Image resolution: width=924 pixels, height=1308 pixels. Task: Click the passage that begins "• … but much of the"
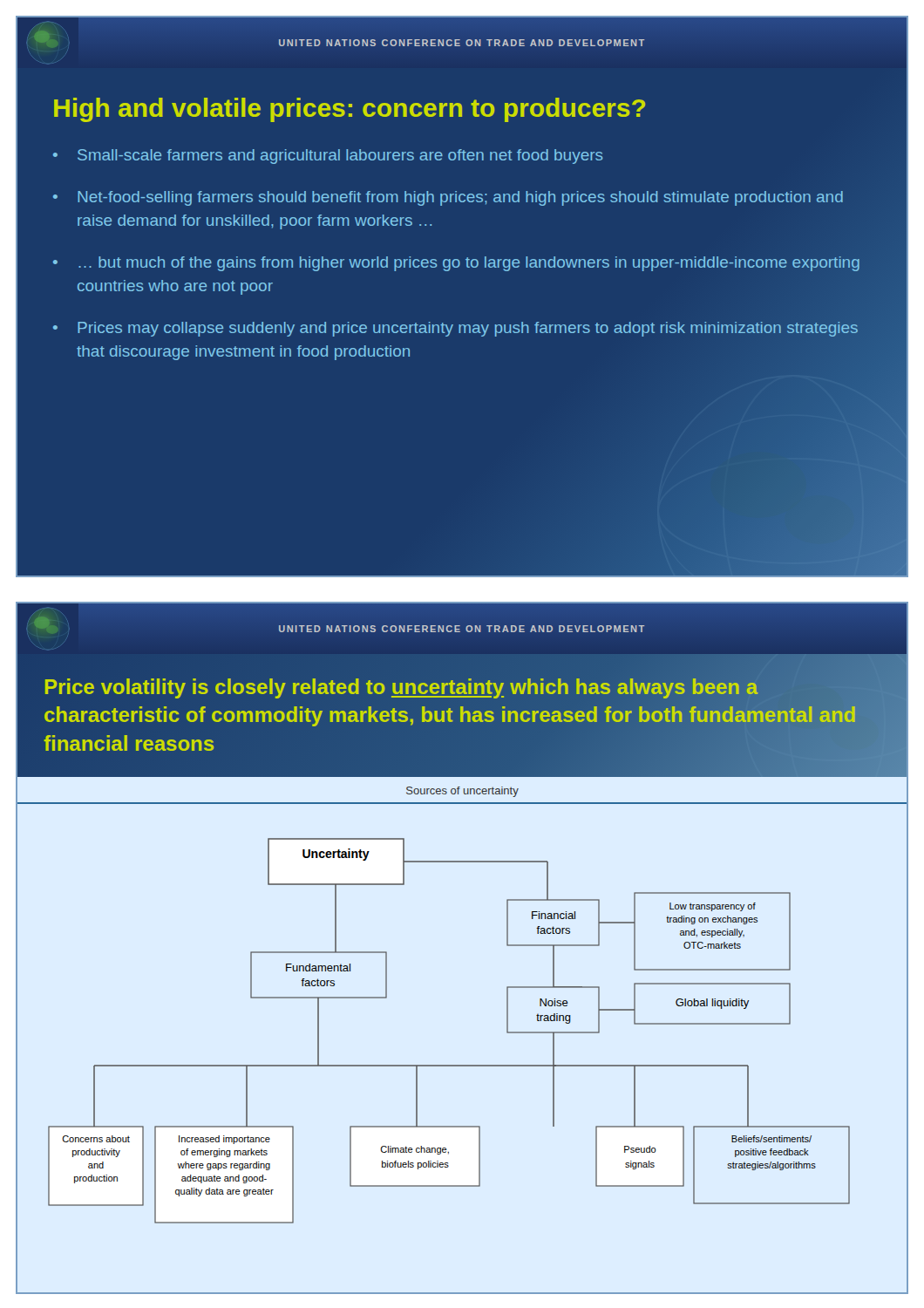click(456, 272)
